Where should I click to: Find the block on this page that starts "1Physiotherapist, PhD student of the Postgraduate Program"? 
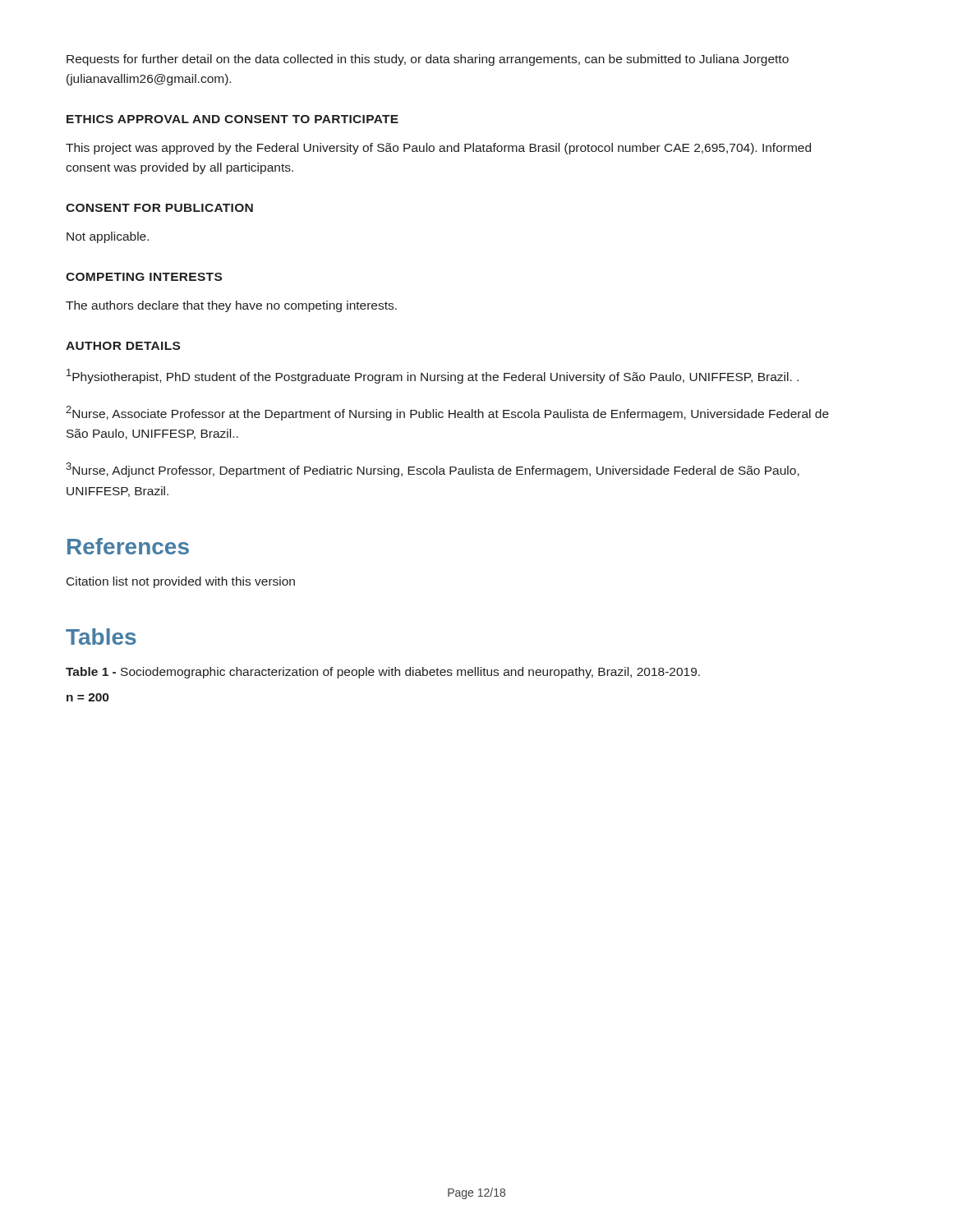433,375
